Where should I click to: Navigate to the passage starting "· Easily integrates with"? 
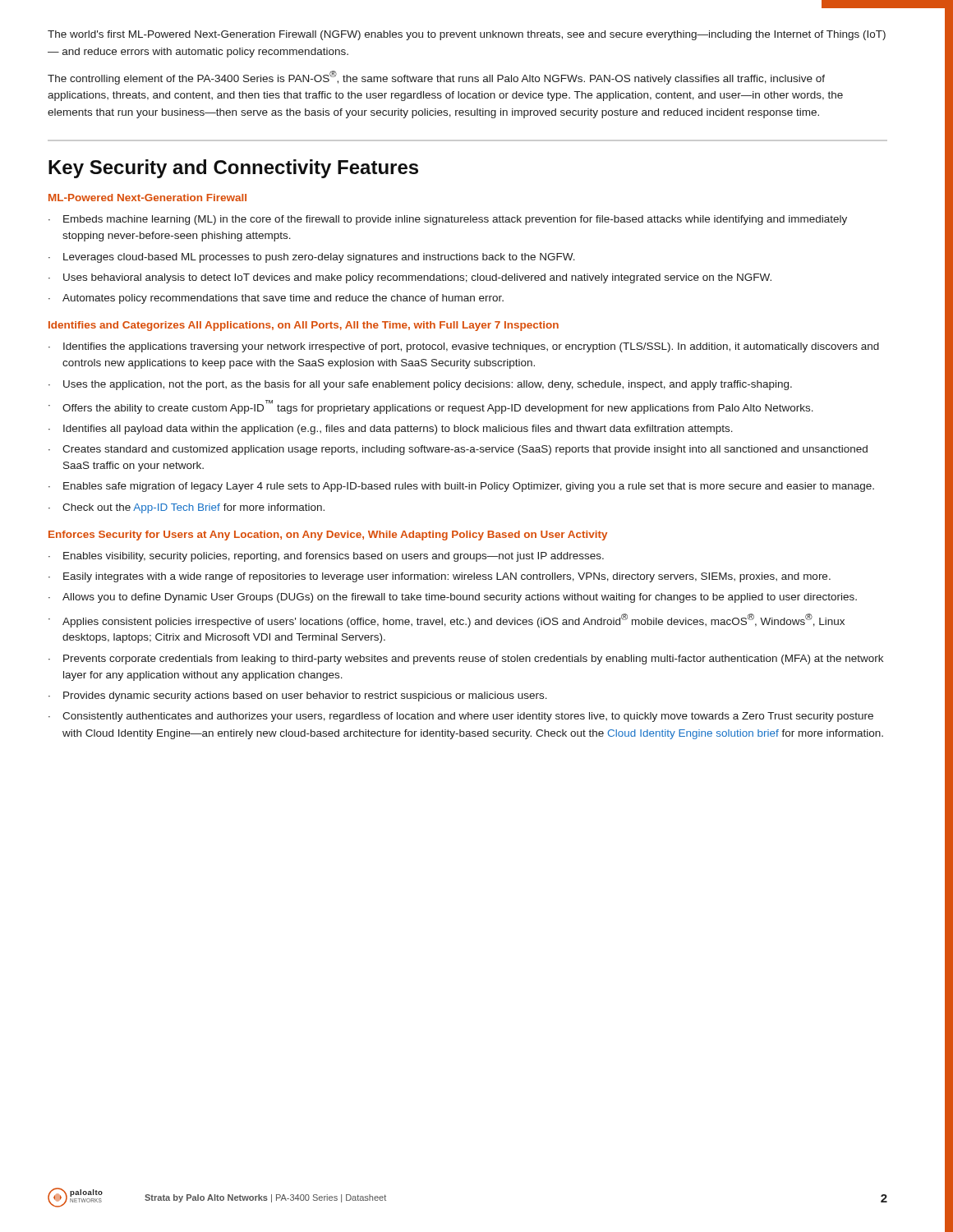(467, 577)
